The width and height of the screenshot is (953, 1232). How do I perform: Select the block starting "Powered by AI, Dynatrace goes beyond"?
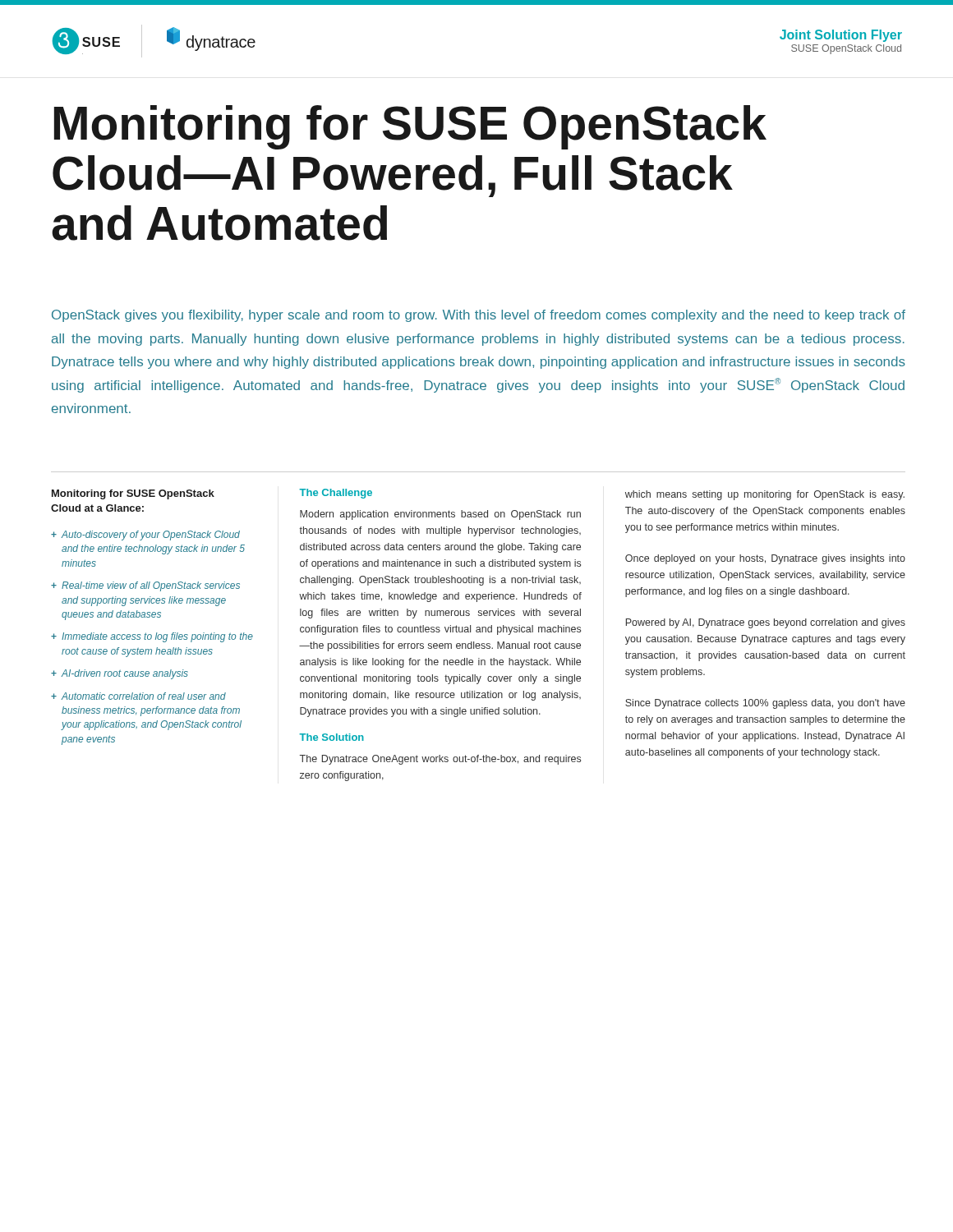pos(765,647)
